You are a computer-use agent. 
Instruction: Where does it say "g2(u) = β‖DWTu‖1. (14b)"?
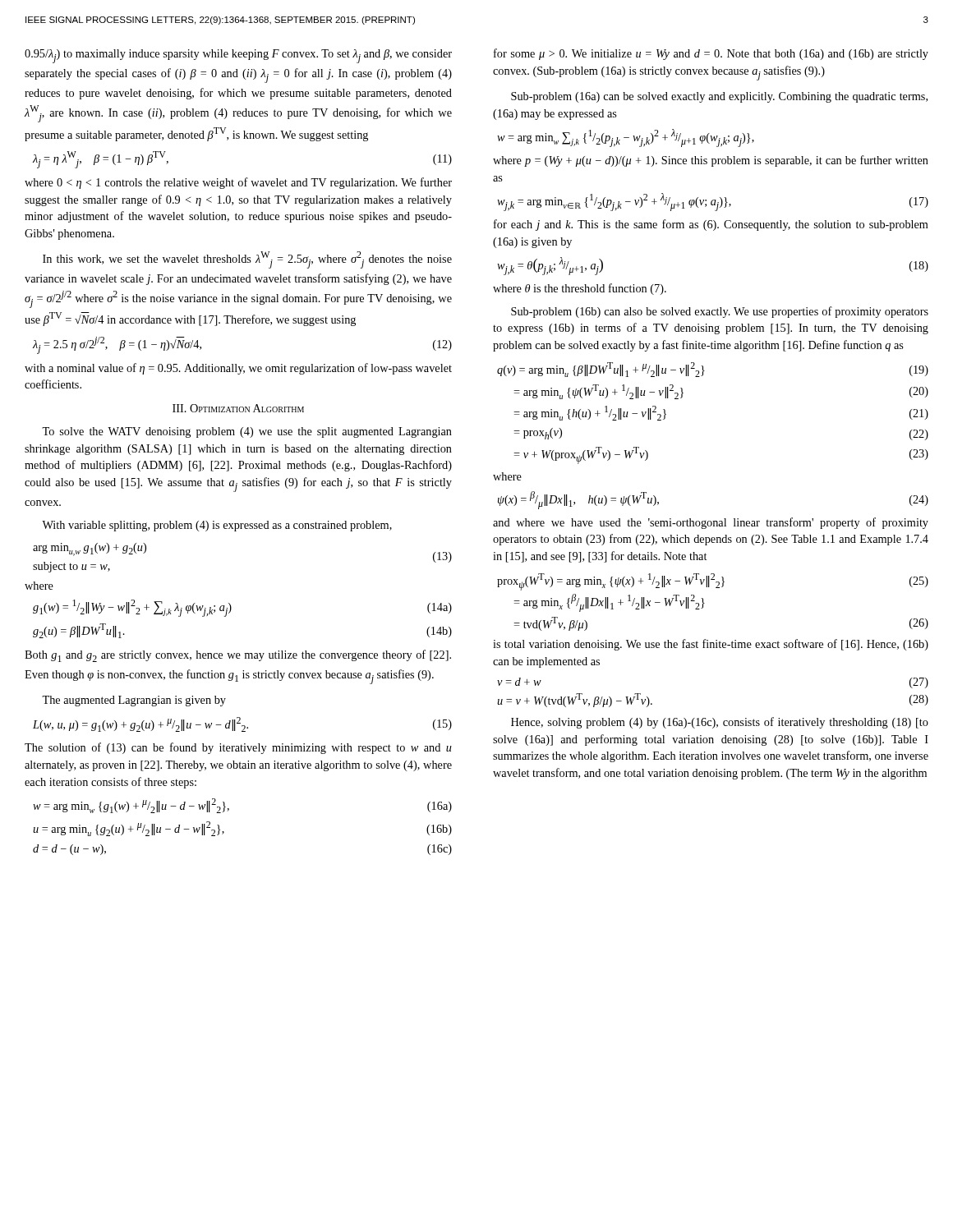[79, 630]
